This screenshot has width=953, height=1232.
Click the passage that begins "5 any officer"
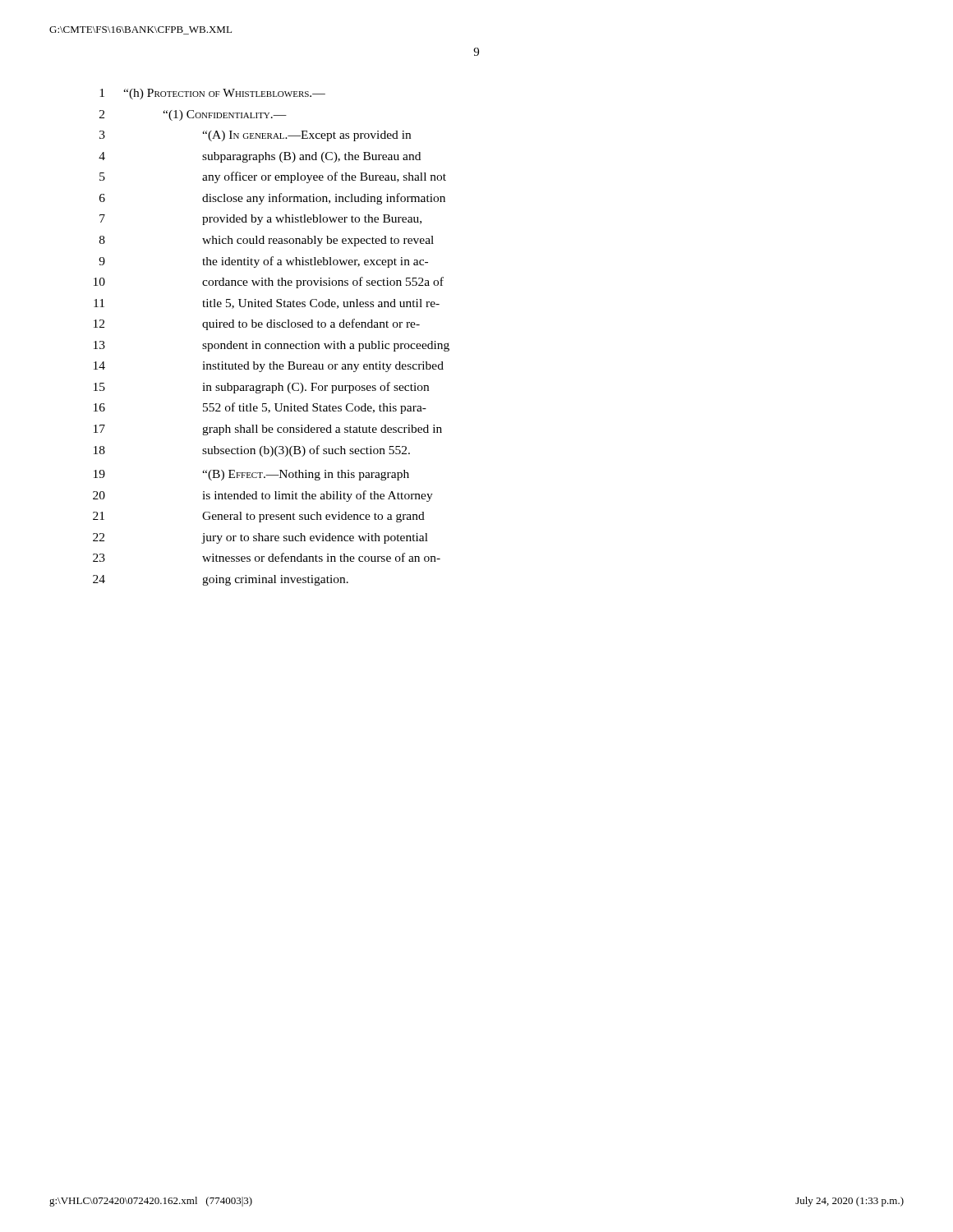[x=273, y=177]
